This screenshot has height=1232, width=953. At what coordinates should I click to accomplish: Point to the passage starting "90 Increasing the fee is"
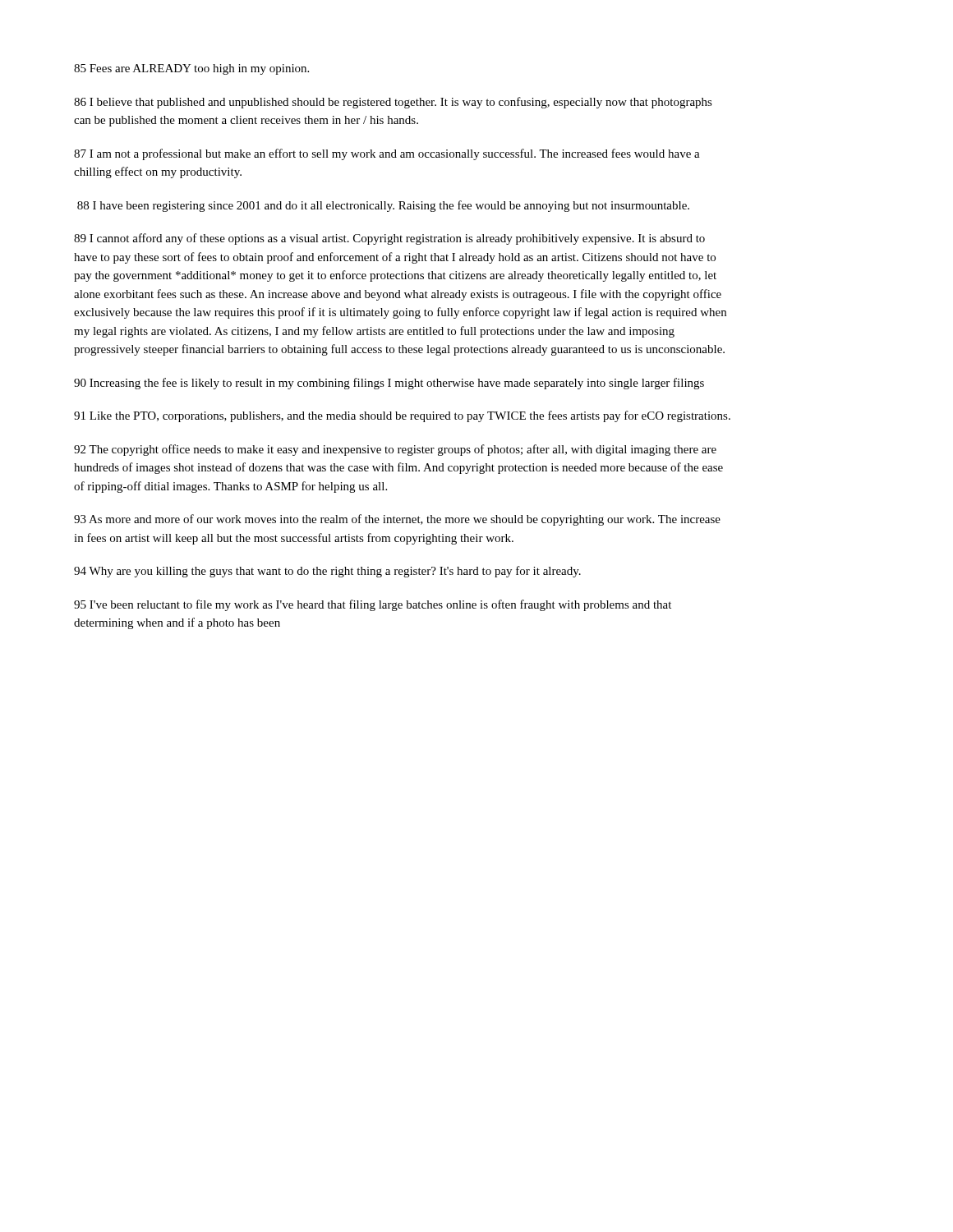389,382
